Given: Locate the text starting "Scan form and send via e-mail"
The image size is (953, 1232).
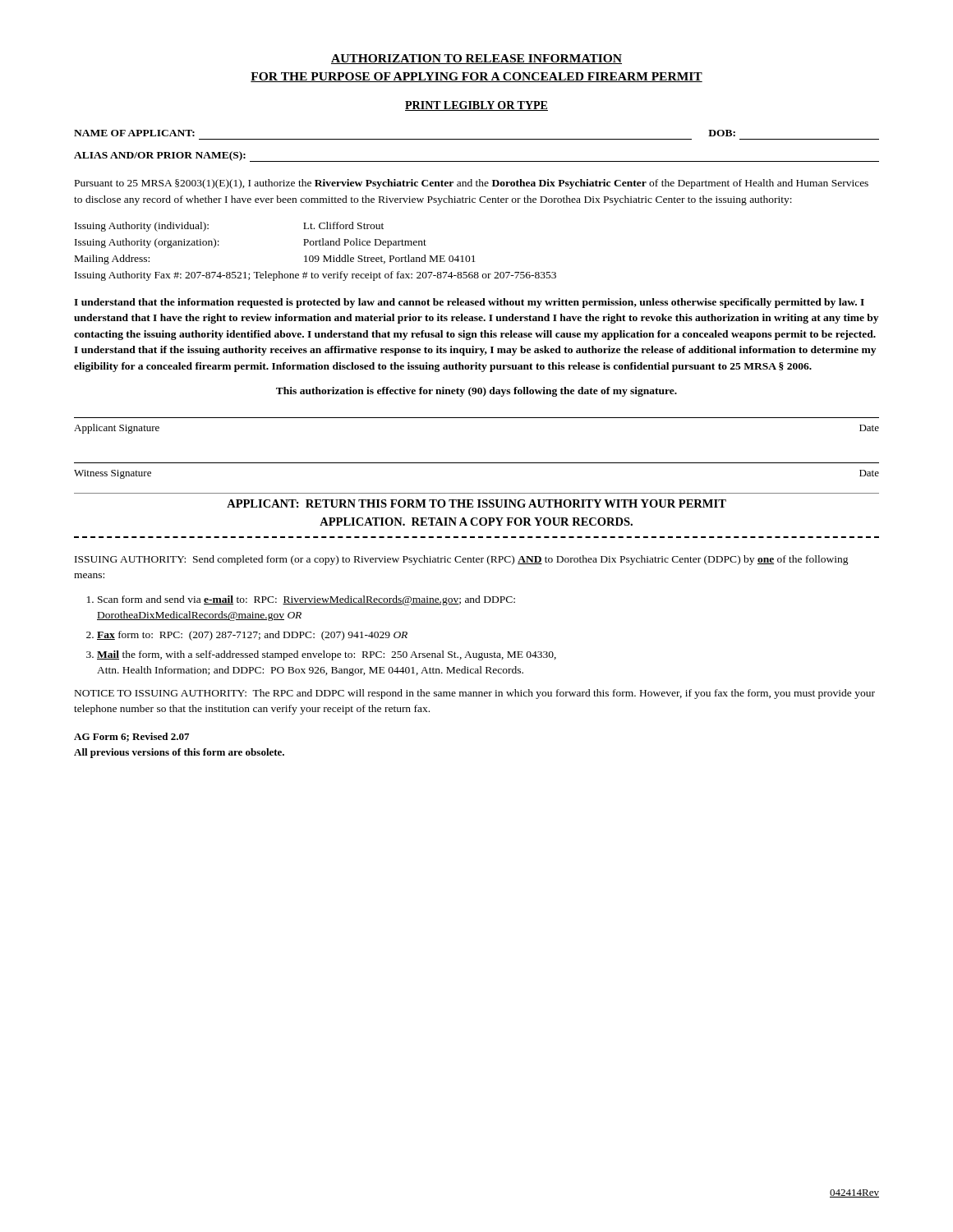Looking at the screenshot, I should (x=306, y=607).
